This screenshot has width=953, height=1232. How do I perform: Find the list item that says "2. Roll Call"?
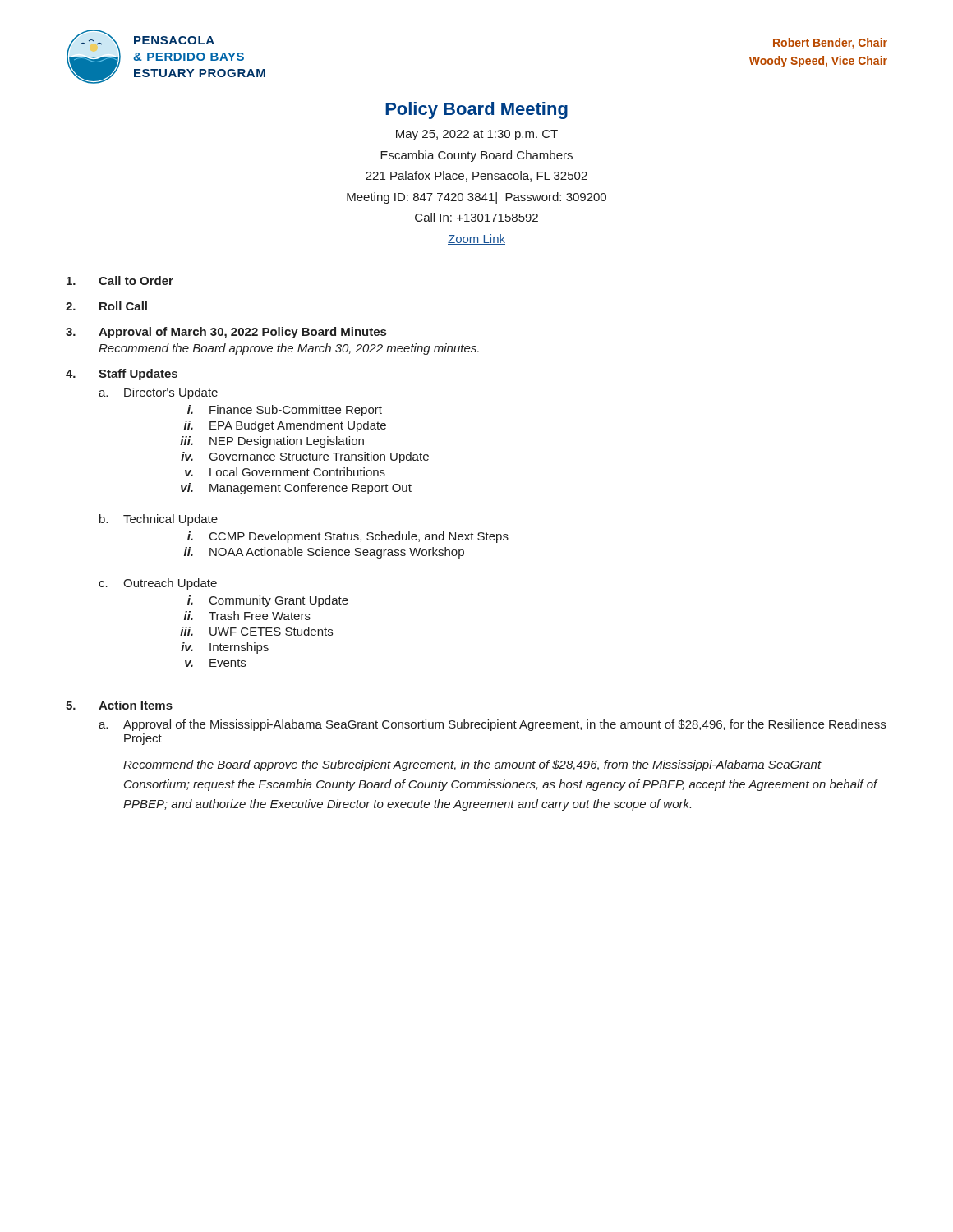tap(106, 306)
